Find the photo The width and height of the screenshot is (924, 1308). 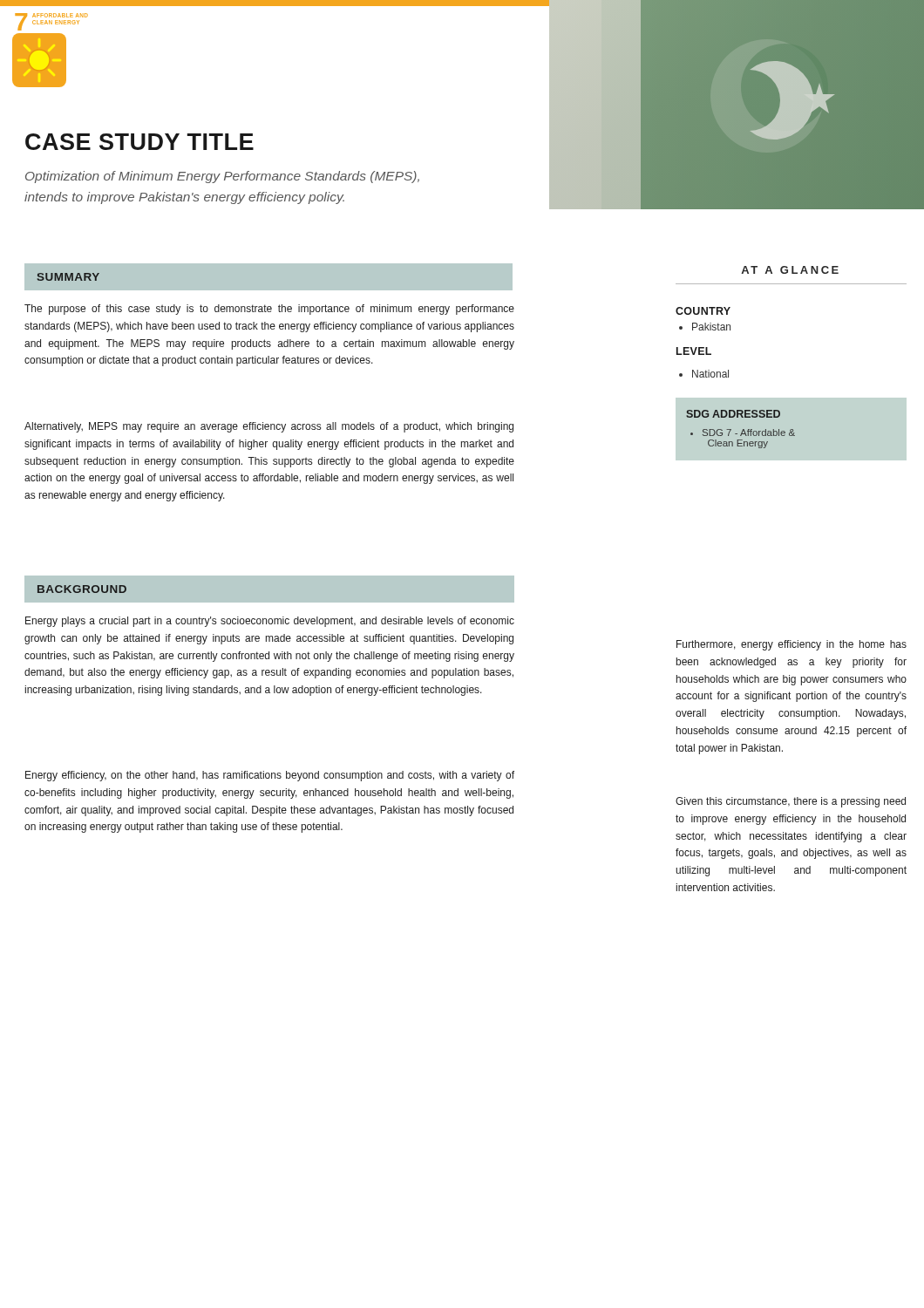click(737, 105)
